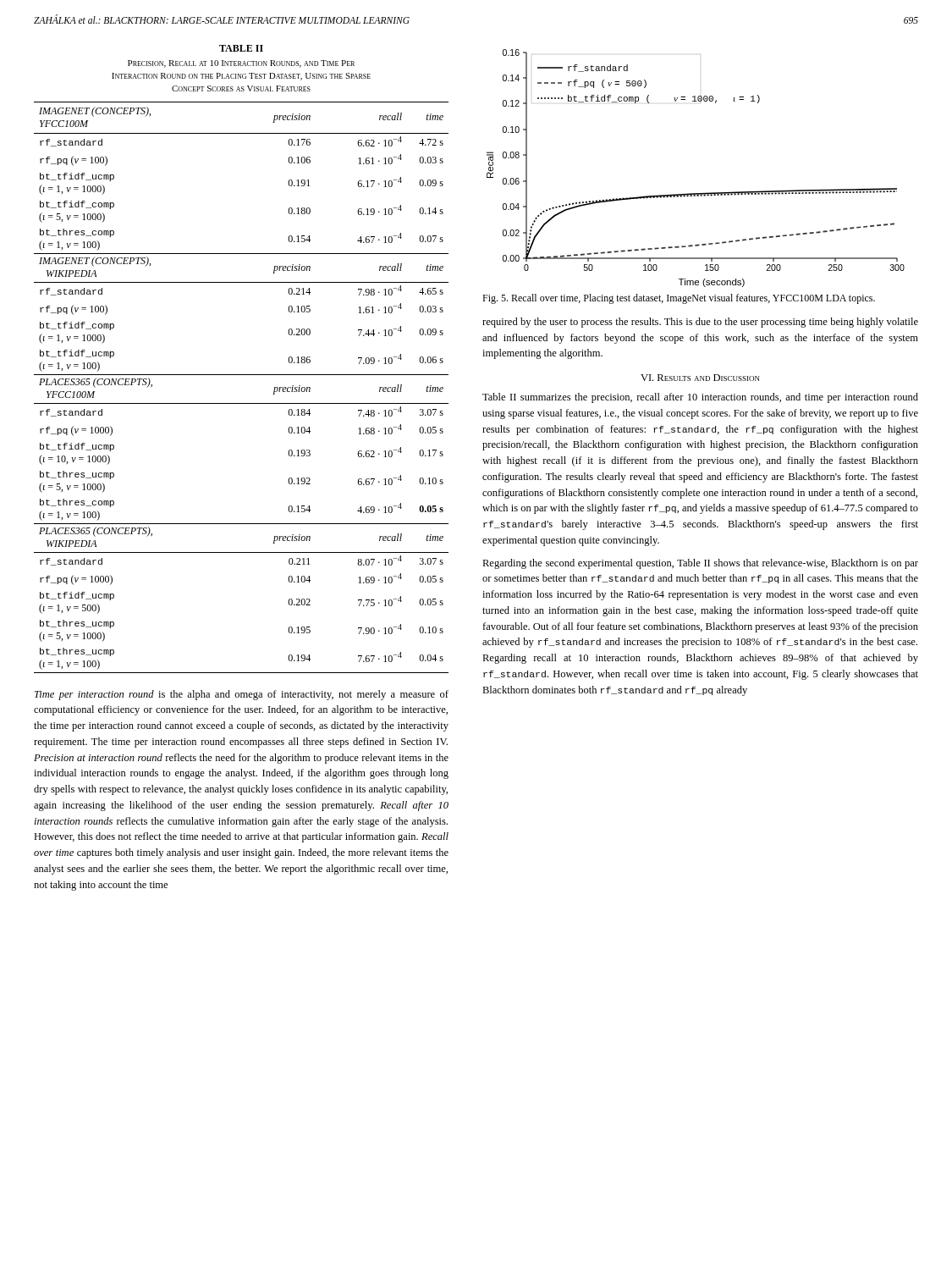Click on the text block starting "Table II summarizes the precision, recall after 10"
Screen dimensions: 1270x952
[x=700, y=469]
